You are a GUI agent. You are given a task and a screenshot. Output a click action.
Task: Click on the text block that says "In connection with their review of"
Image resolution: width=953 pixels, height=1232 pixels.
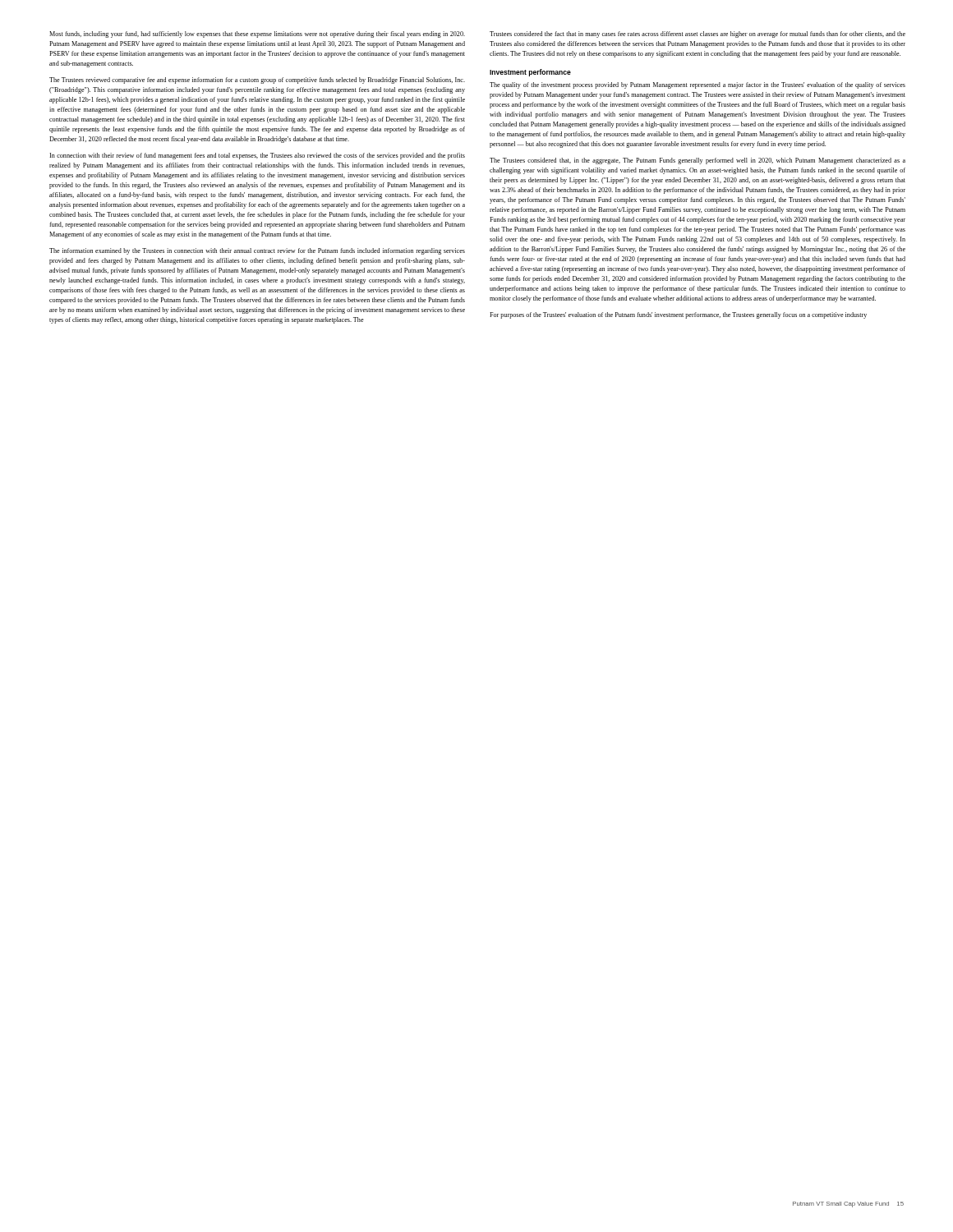(257, 195)
